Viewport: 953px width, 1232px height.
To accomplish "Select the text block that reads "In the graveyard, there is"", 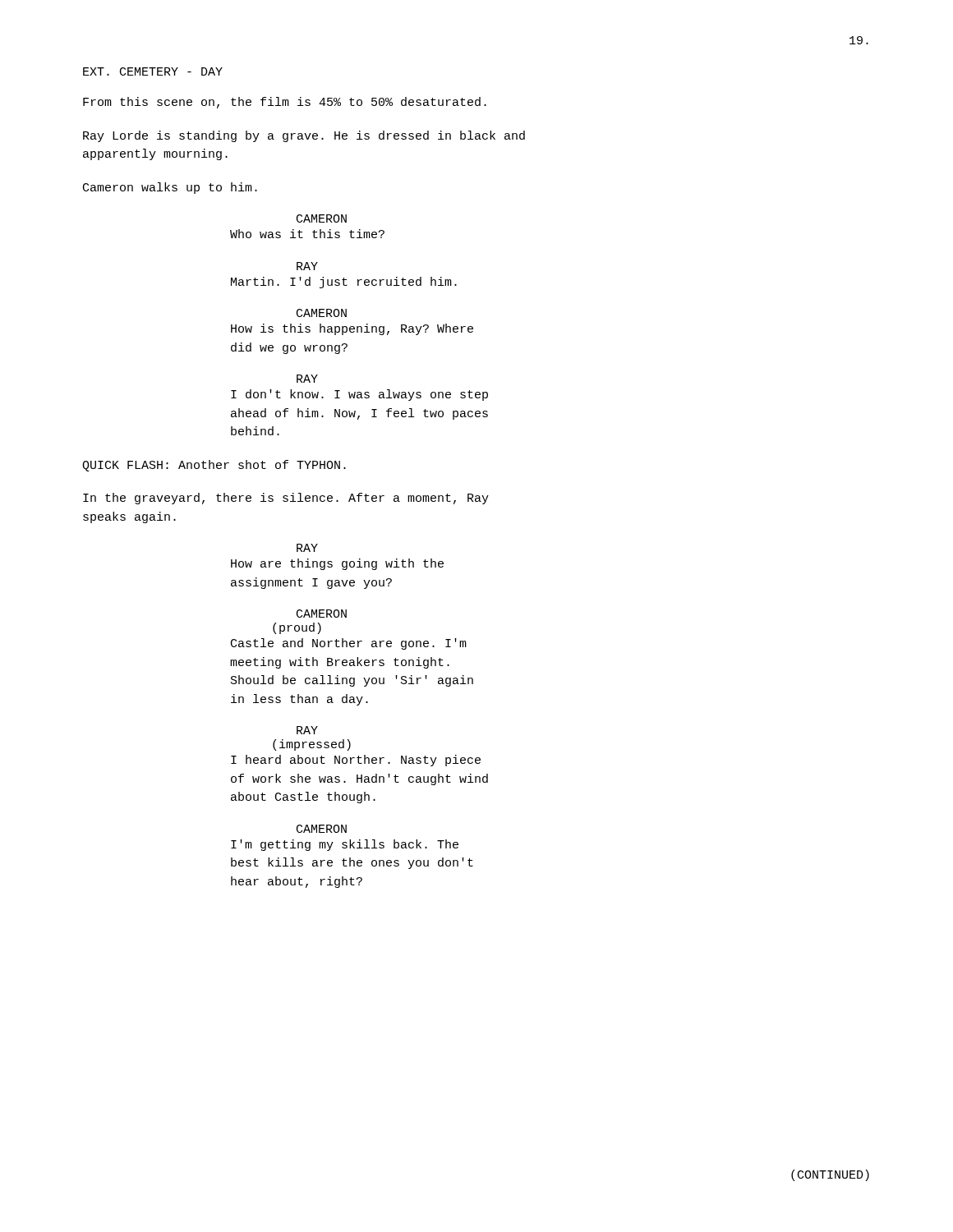I will (x=286, y=508).
